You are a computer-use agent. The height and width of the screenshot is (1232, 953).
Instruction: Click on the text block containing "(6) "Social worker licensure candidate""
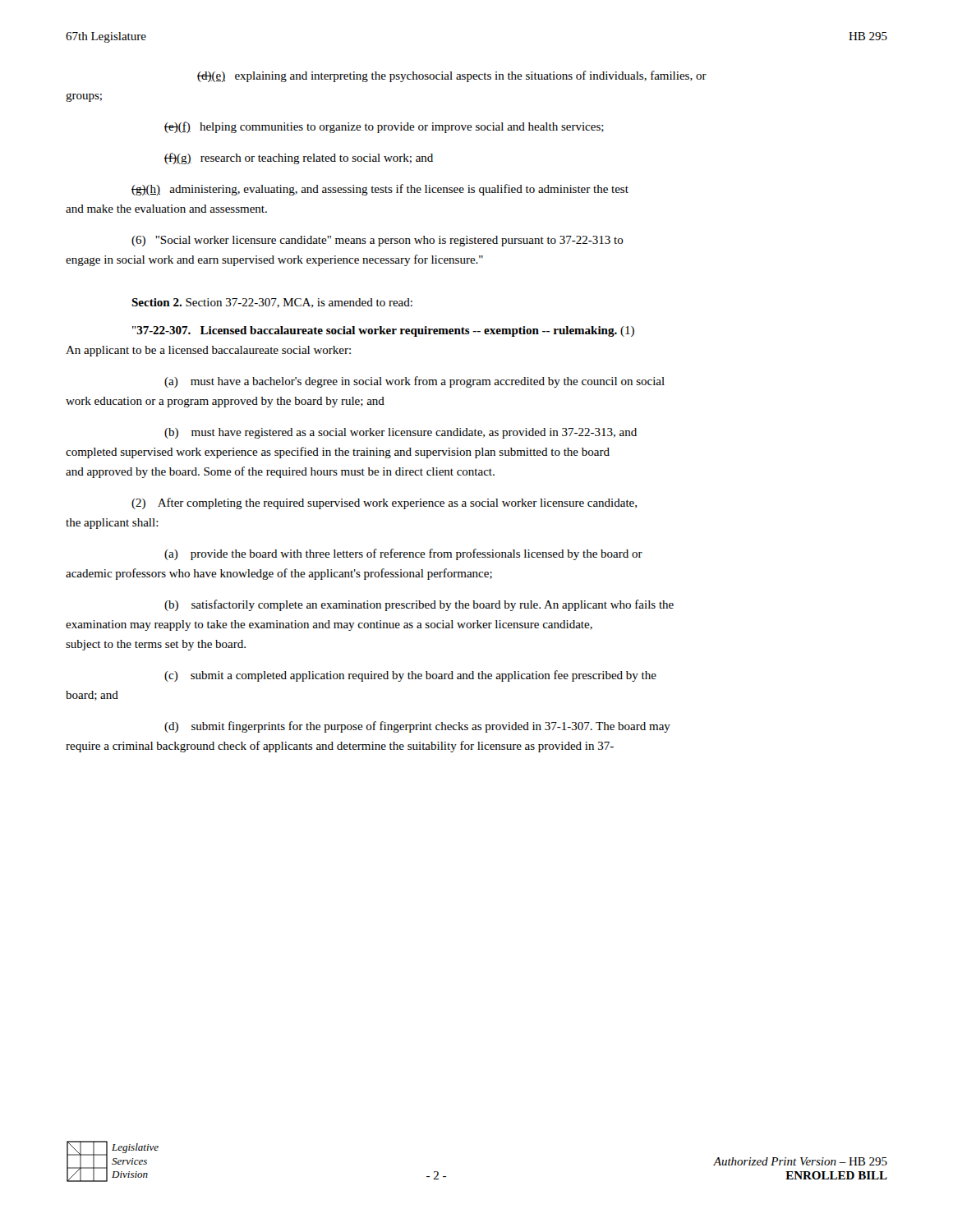tap(476, 250)
